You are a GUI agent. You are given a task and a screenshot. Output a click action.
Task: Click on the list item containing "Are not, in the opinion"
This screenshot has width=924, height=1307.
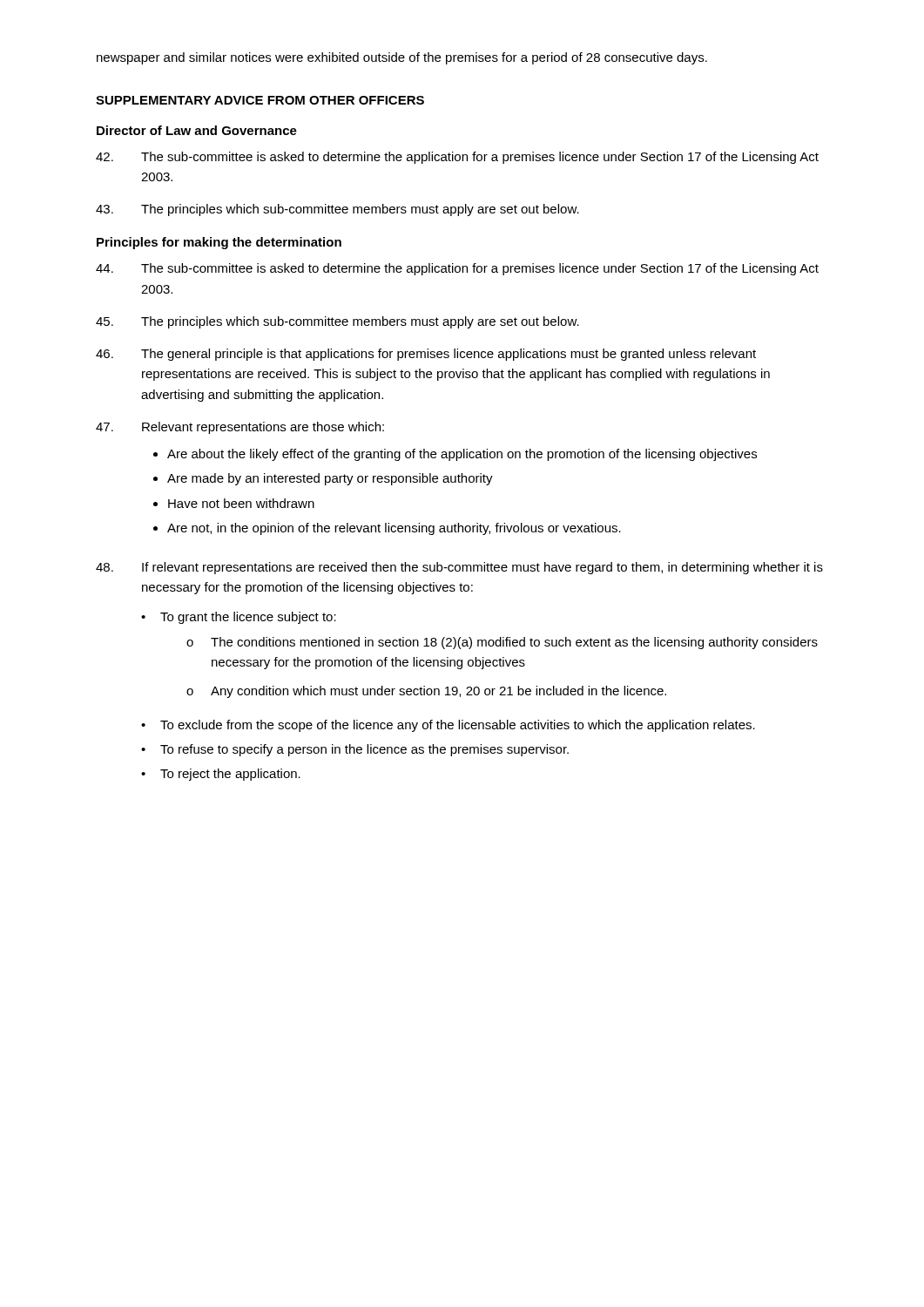(x=394, y=527)
